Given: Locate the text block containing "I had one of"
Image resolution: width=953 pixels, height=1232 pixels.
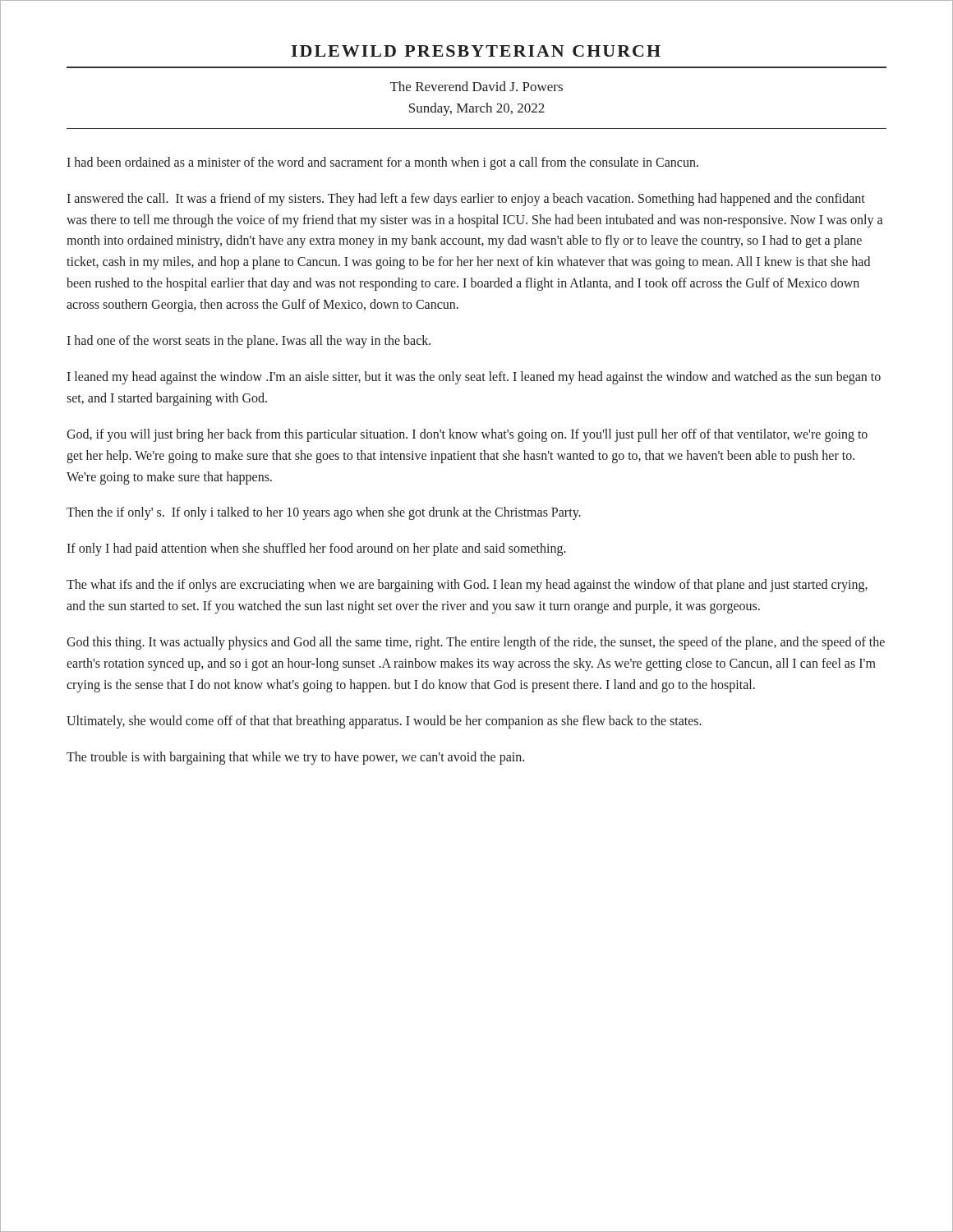Looking at the screenshot, I should point(249,340).
